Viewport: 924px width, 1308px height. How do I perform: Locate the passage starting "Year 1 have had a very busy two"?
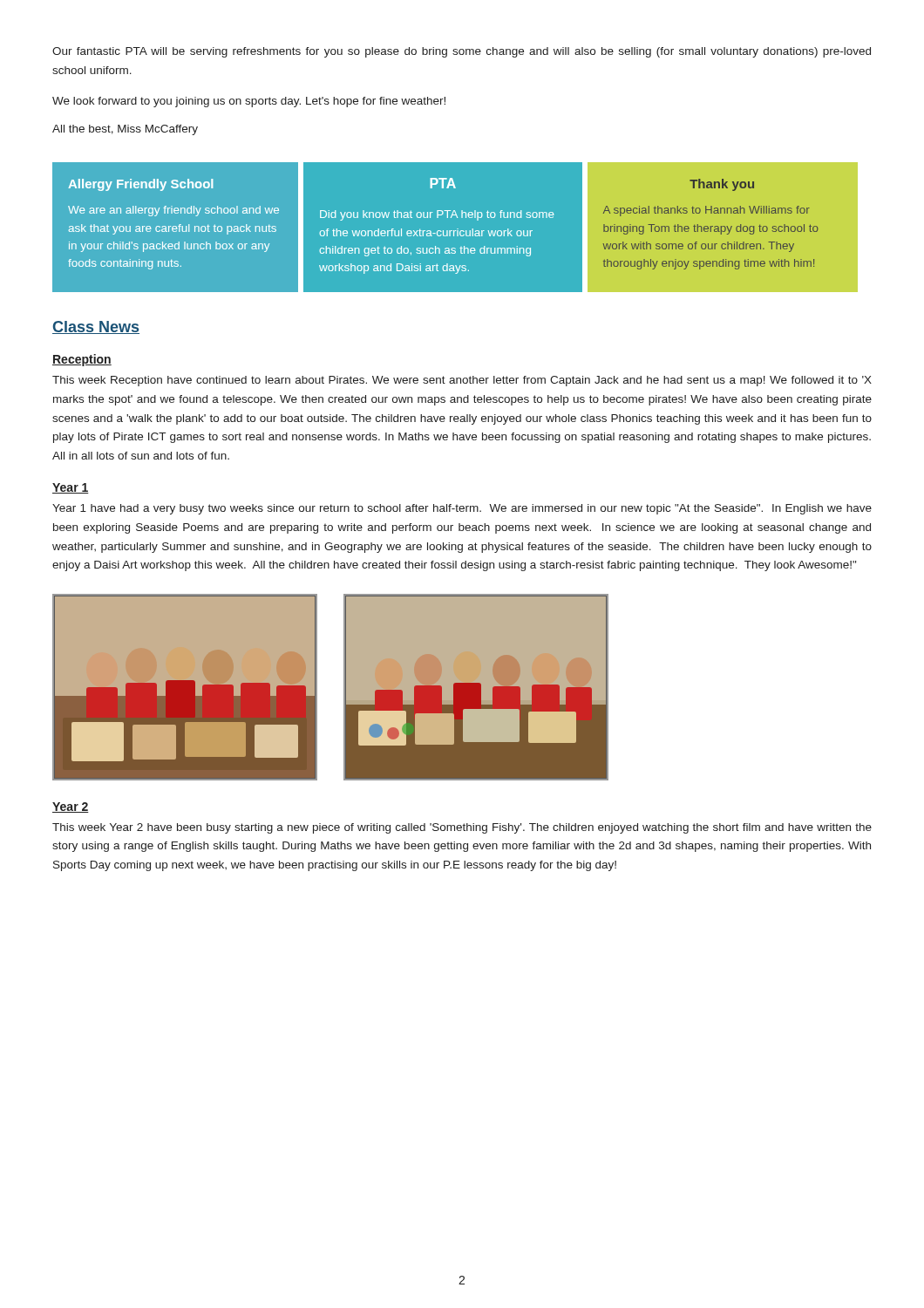(462, 537)
